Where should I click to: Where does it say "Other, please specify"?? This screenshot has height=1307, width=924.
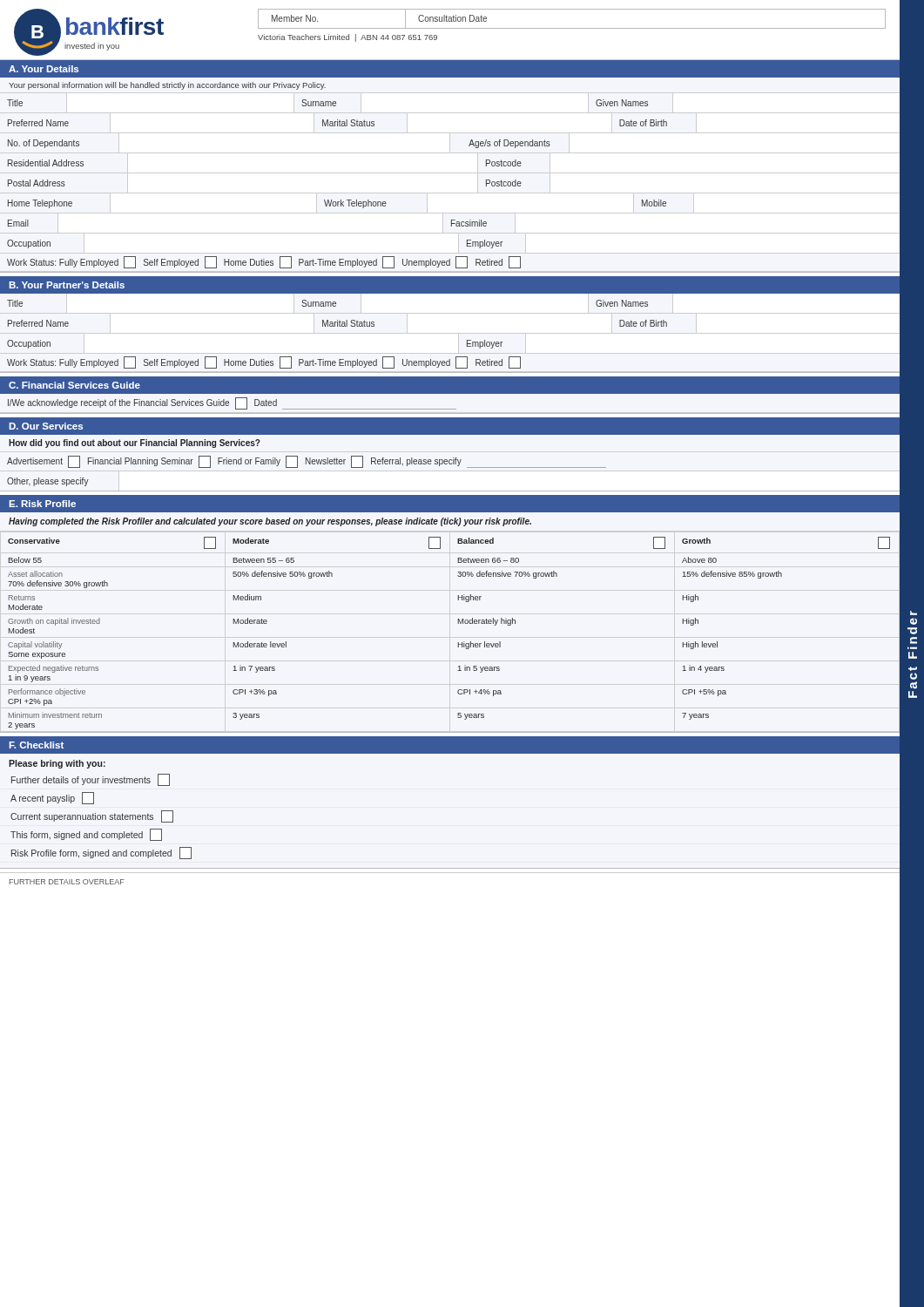click(x=450, y=481)
